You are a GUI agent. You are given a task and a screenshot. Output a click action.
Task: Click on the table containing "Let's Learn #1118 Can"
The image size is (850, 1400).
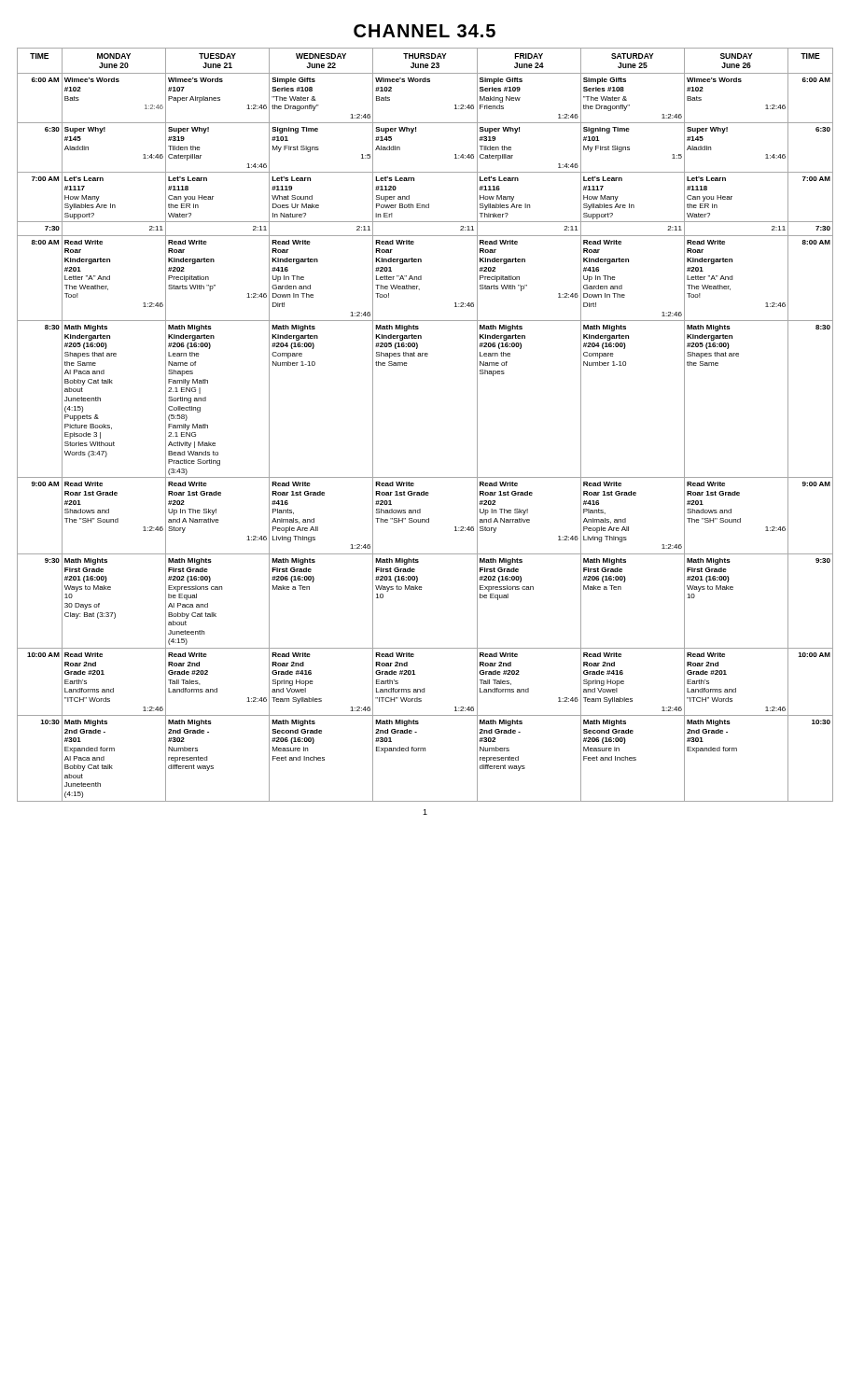(x=425, y=424)
